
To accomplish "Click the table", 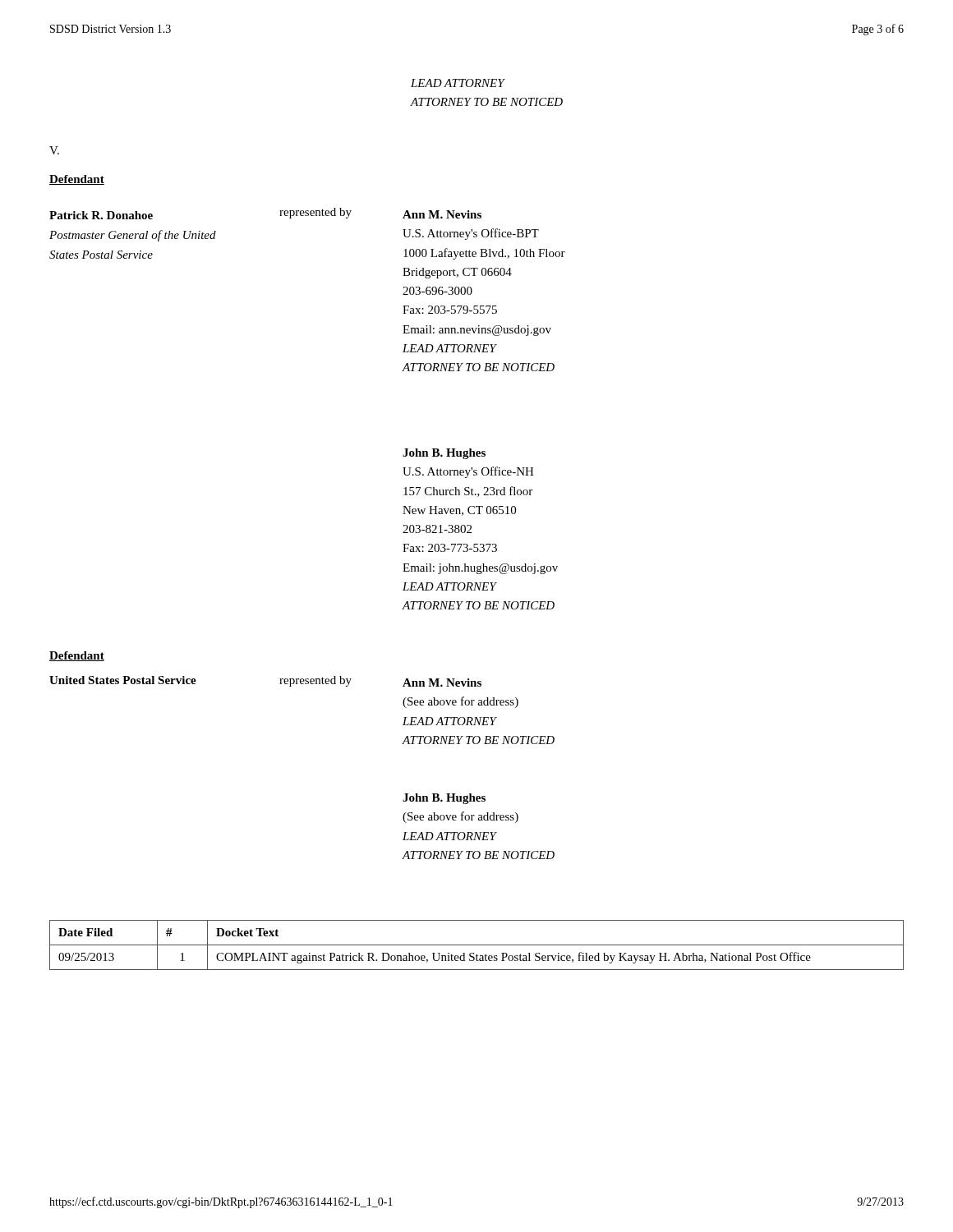I will click(476, 945).
